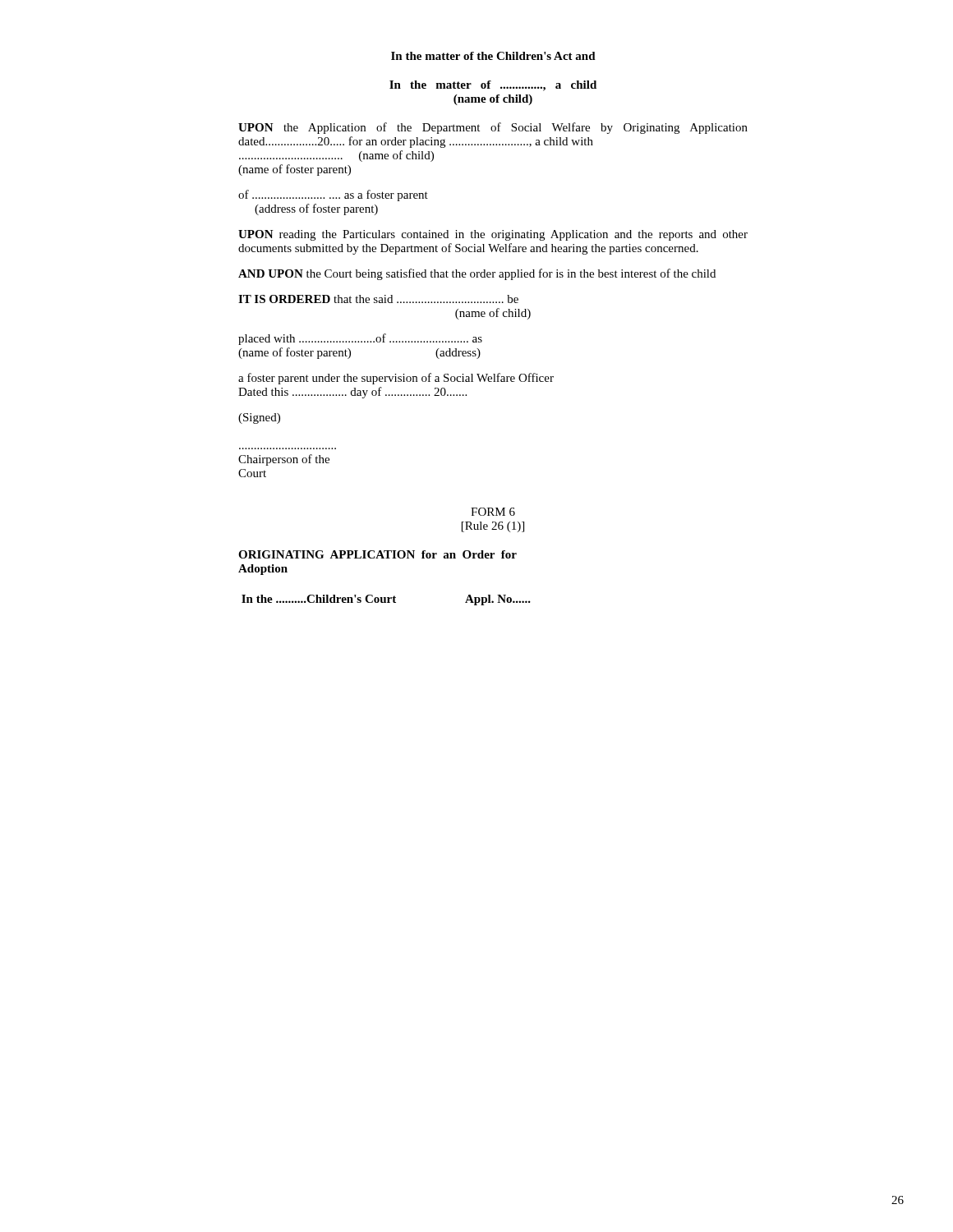This screenshot has height=1232, width=953.
Task: Select the passage starting "FORM 6 [Rule 26 (1)]"
Action: tap(493, 519)
